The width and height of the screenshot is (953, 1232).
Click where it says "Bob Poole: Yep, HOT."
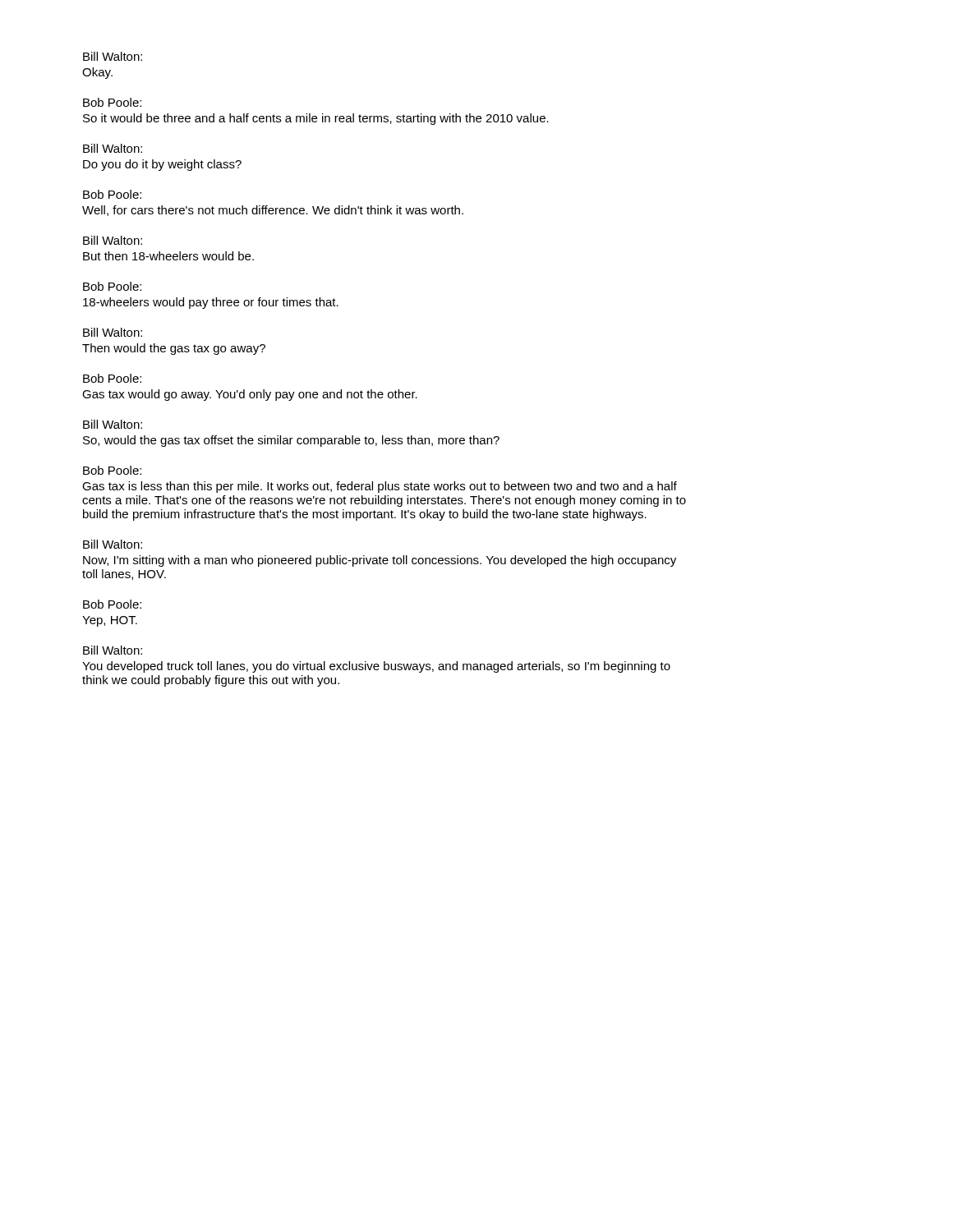pos(112,604)
